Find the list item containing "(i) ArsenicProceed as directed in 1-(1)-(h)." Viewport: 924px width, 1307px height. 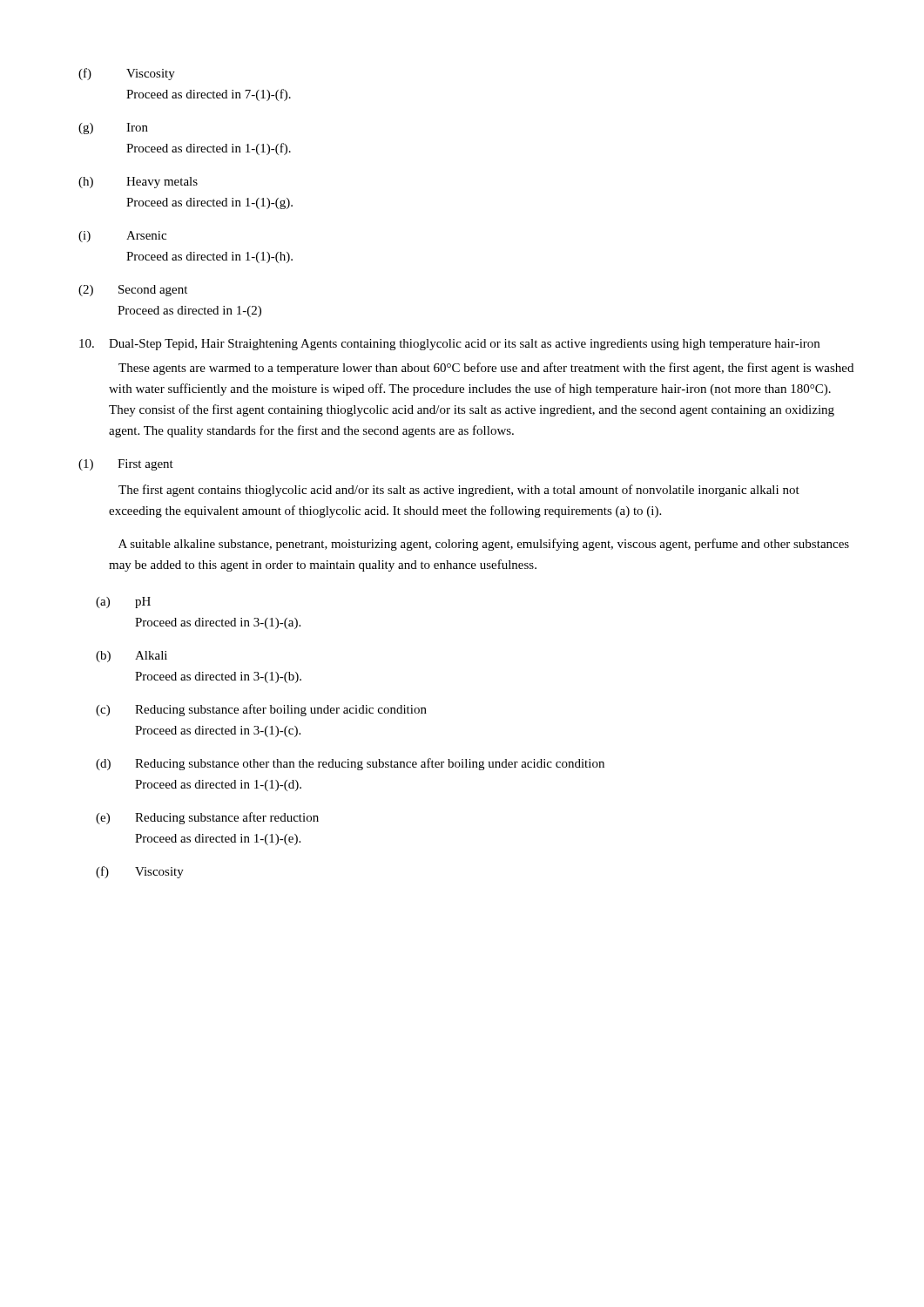[x=150, y=237]
